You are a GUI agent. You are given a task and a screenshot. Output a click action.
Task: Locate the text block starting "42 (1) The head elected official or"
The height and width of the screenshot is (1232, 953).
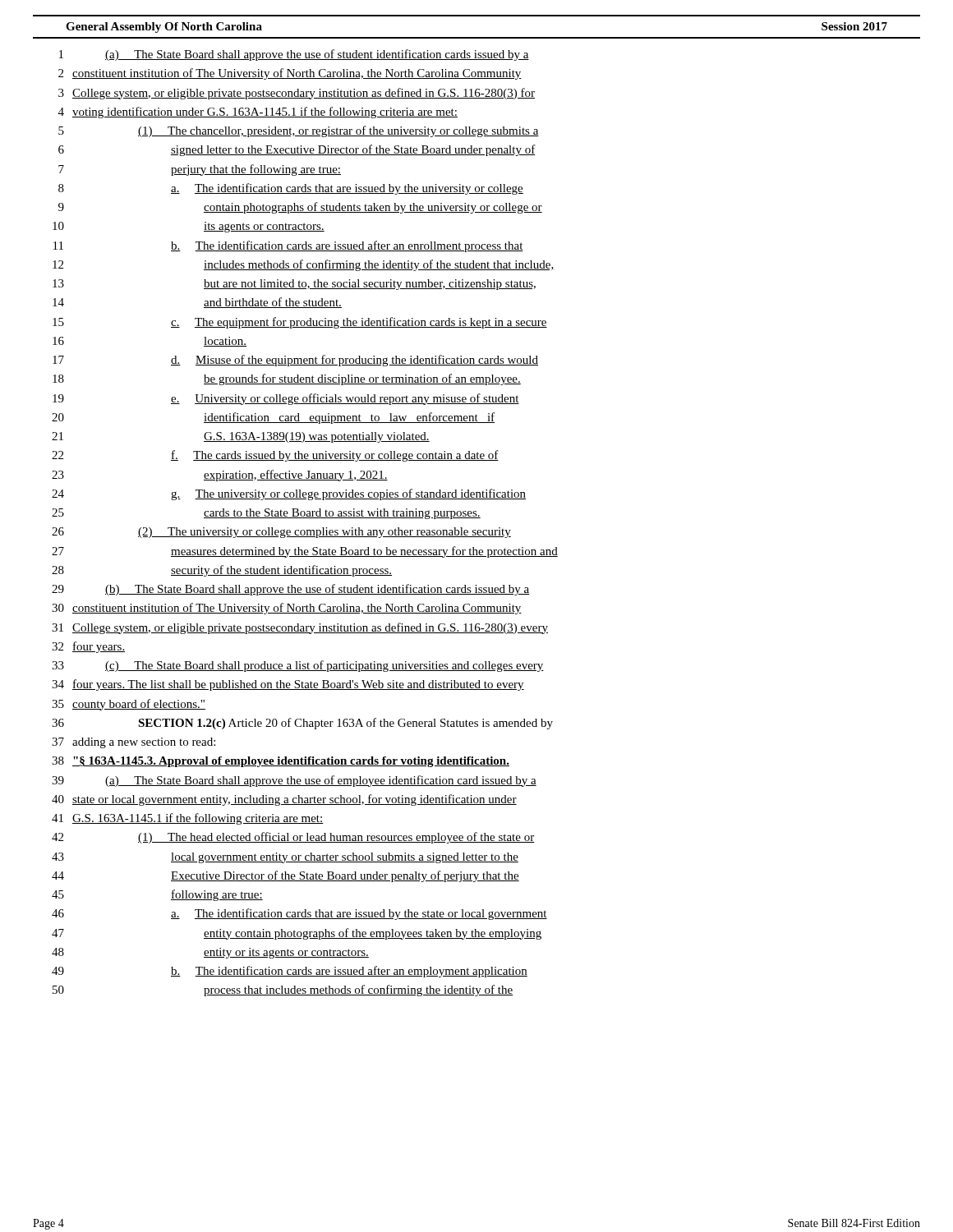476,866
